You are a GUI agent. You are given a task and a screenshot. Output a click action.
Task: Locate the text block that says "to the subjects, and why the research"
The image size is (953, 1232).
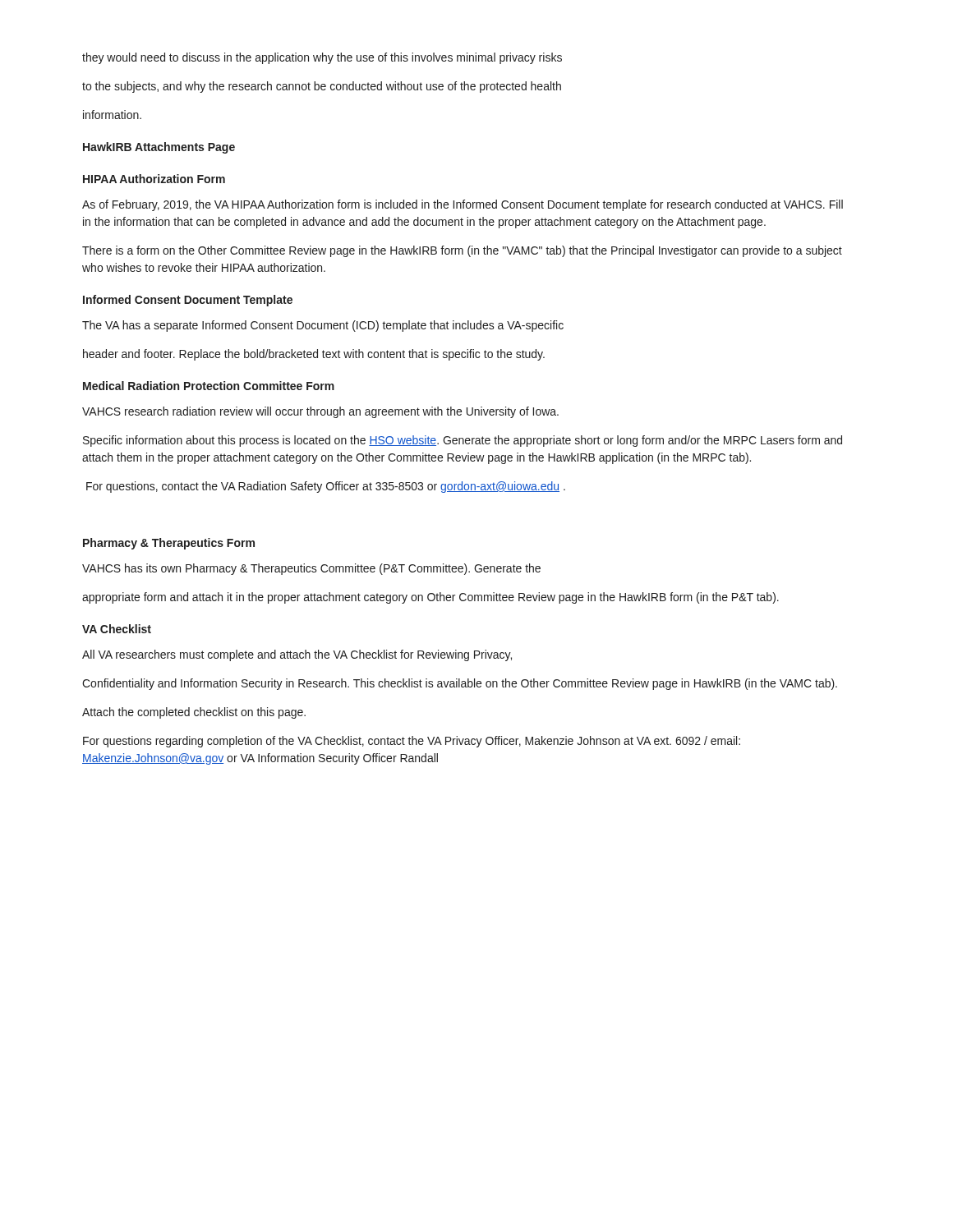click(322, 86)
